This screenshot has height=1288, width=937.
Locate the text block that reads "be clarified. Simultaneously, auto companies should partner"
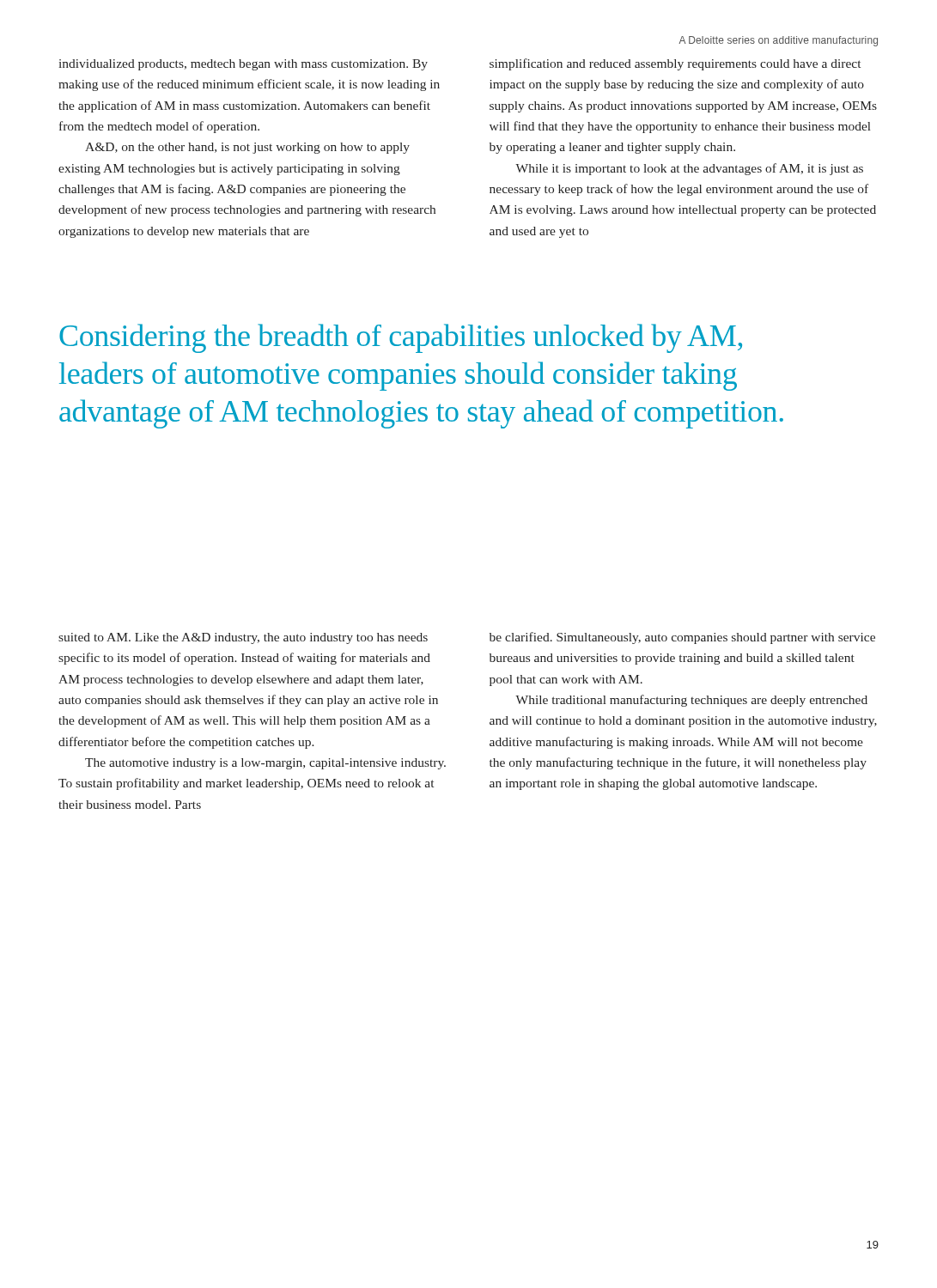684,710
